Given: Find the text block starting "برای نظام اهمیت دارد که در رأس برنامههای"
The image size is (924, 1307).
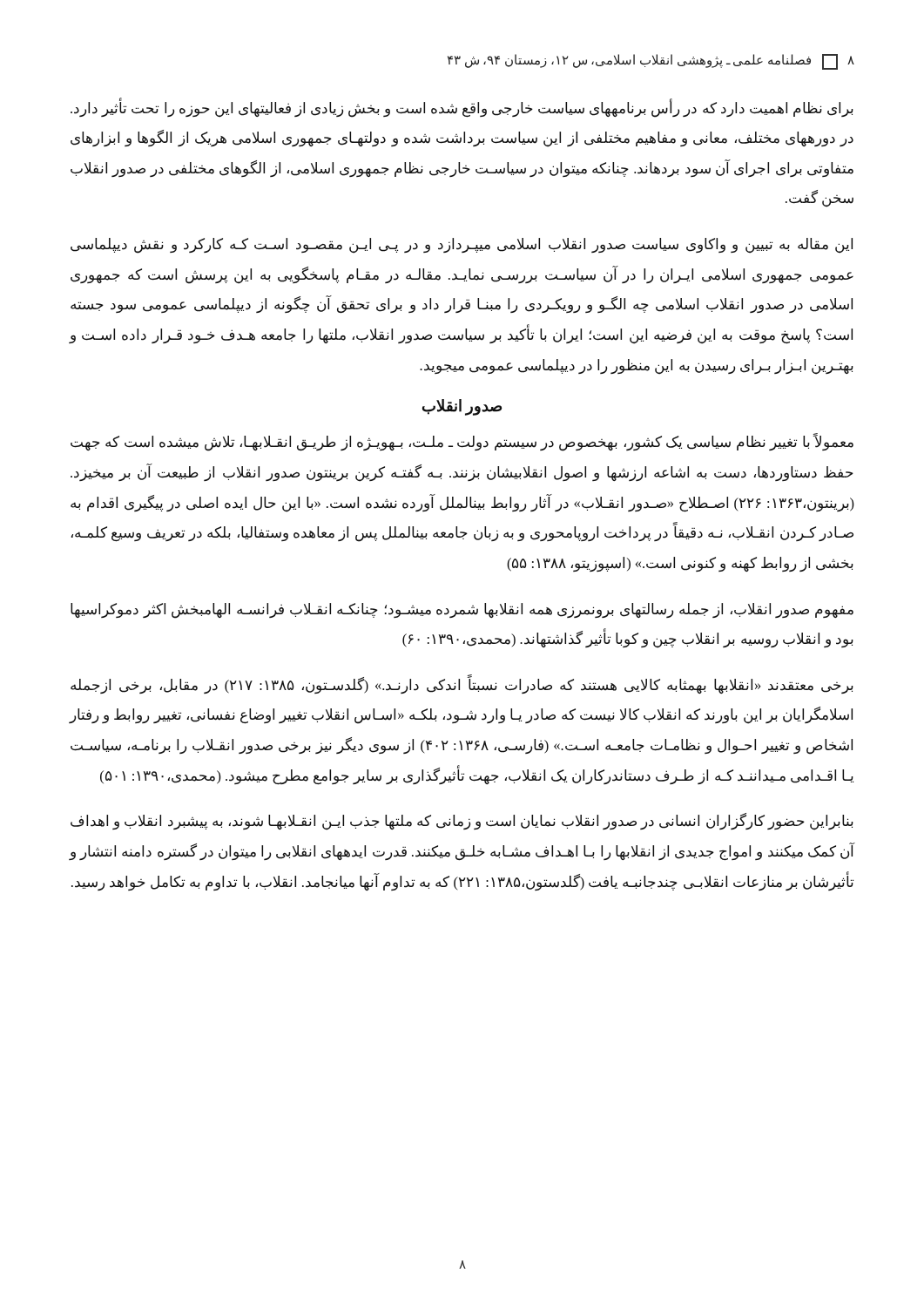Looking at the screenshot, I should (x=462, y=153).
